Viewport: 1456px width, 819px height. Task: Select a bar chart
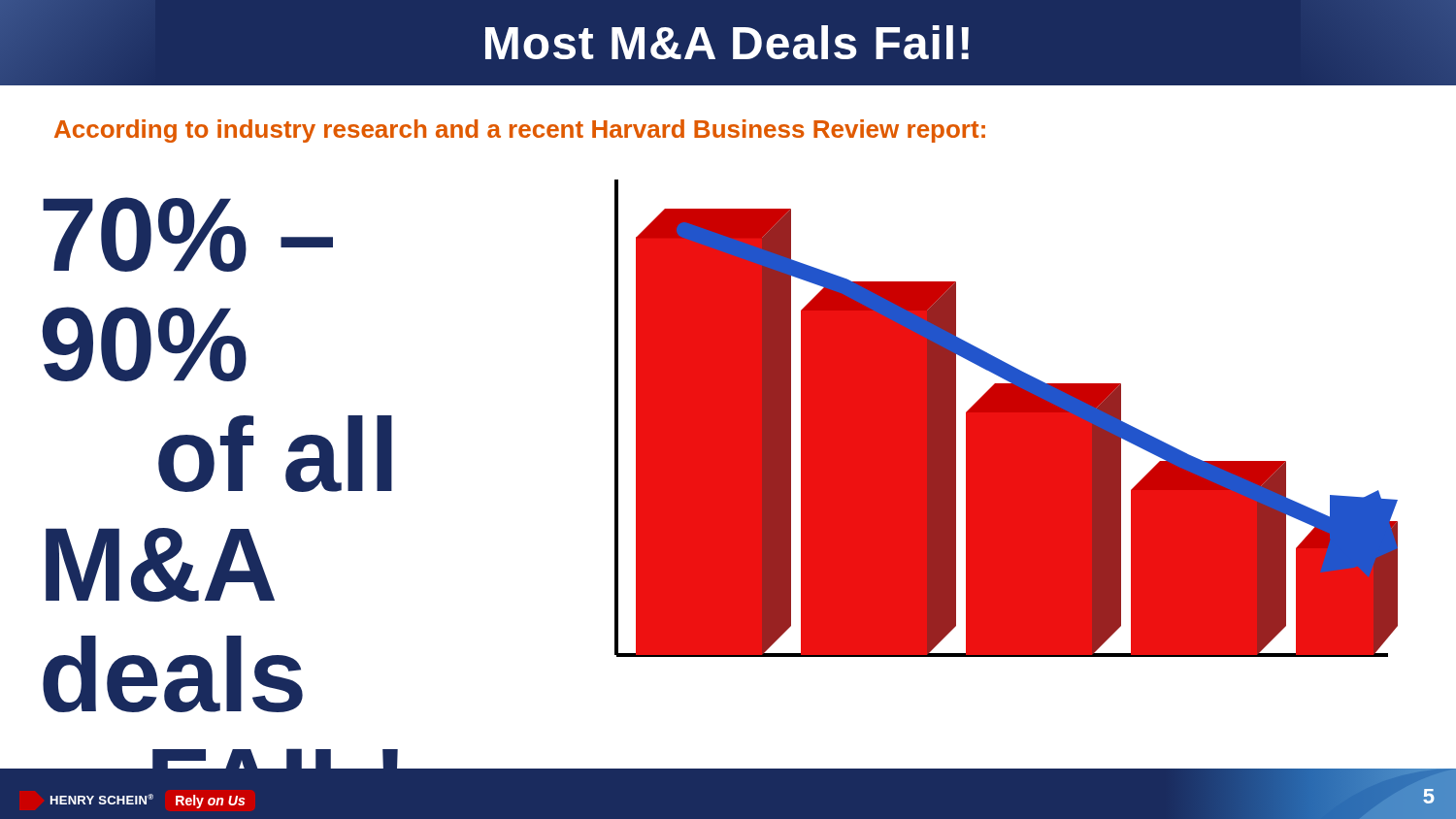click(x=976, y=439)
